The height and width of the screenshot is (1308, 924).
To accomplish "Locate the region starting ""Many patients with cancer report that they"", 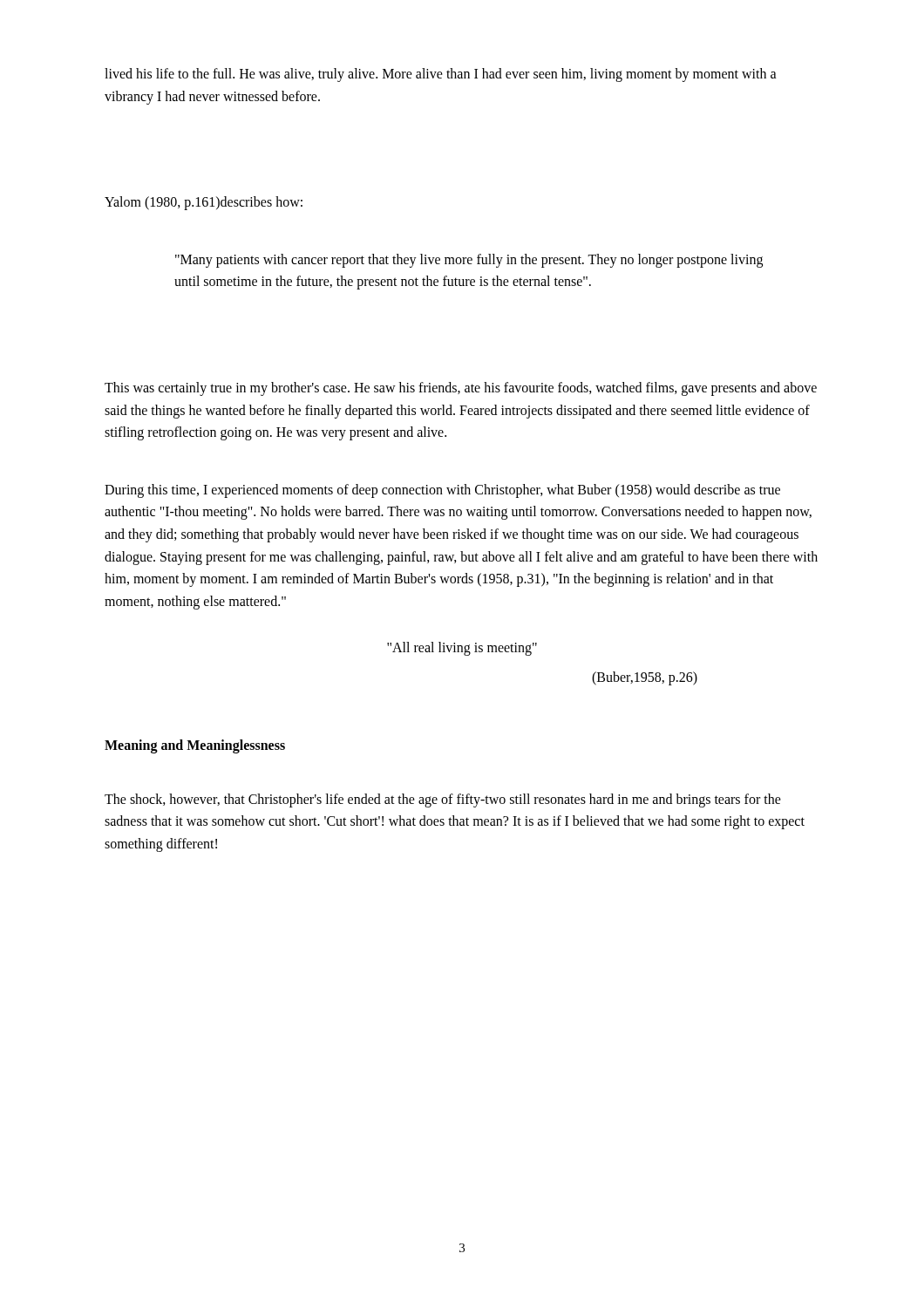I will point(469,270).
